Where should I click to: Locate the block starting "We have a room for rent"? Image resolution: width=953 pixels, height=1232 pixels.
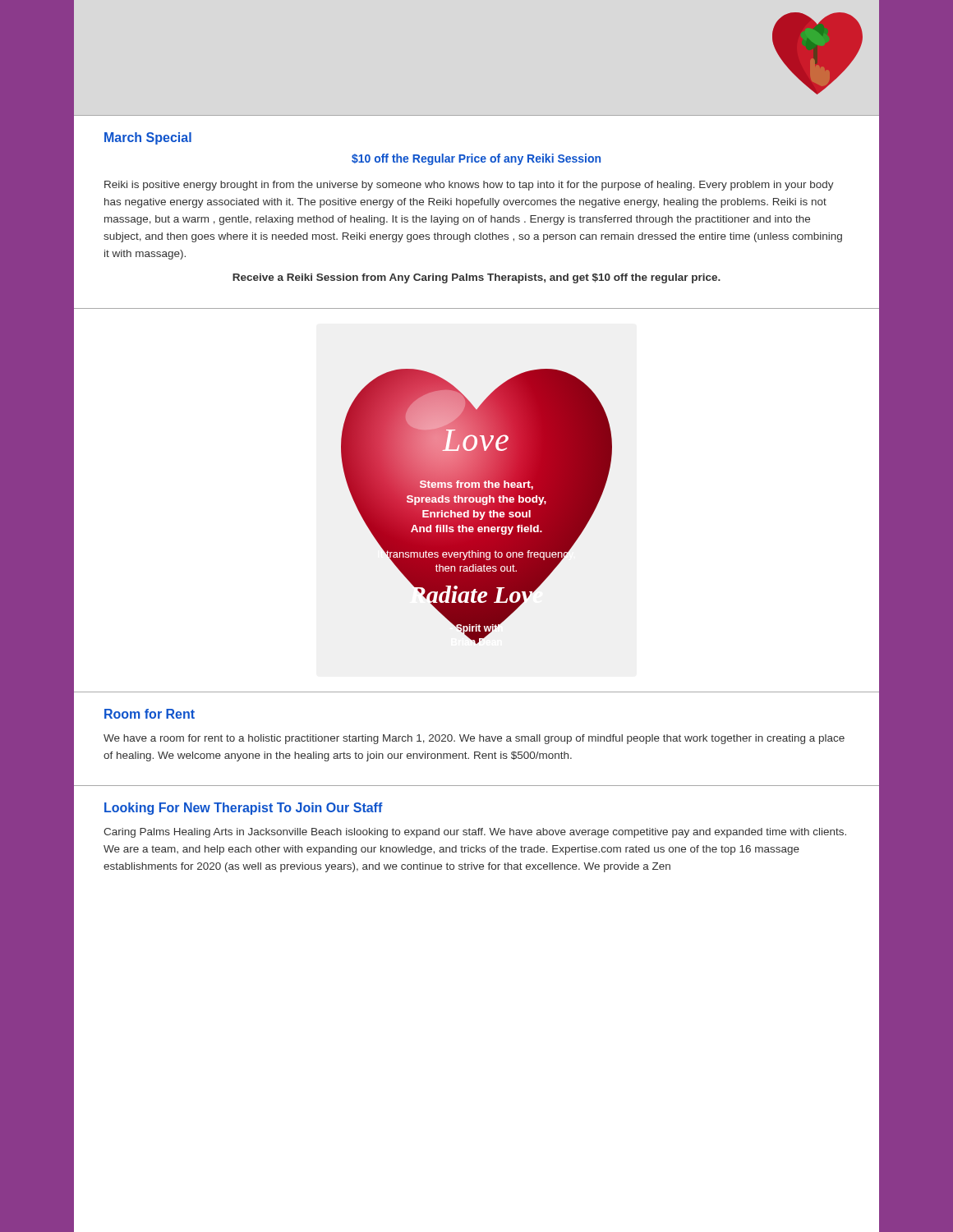(474, 746)
